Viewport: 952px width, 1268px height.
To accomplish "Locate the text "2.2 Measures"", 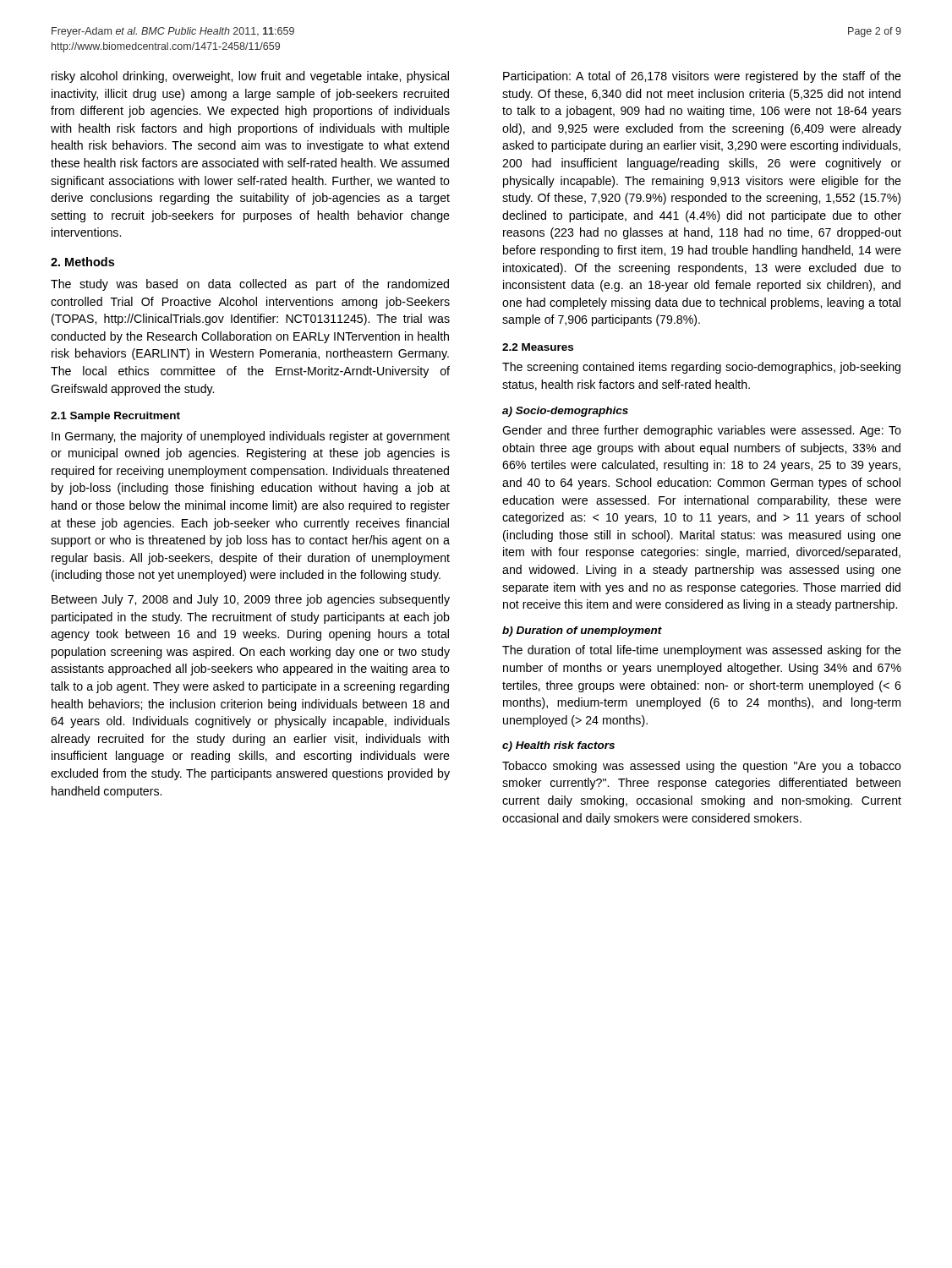I will pos(538,347).
